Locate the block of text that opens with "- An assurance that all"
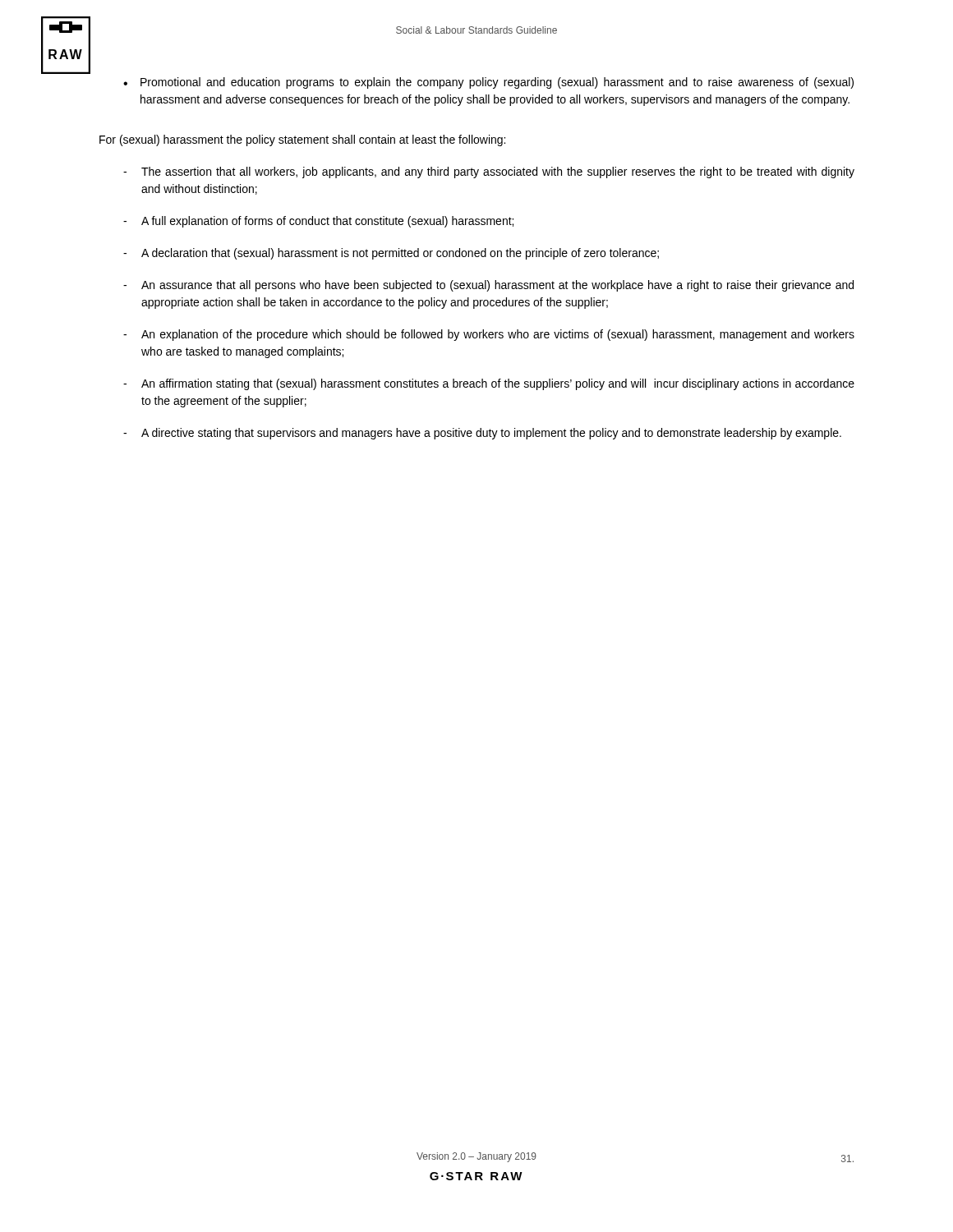This screenshot has height=1232, width=953. tap(489, 294)
